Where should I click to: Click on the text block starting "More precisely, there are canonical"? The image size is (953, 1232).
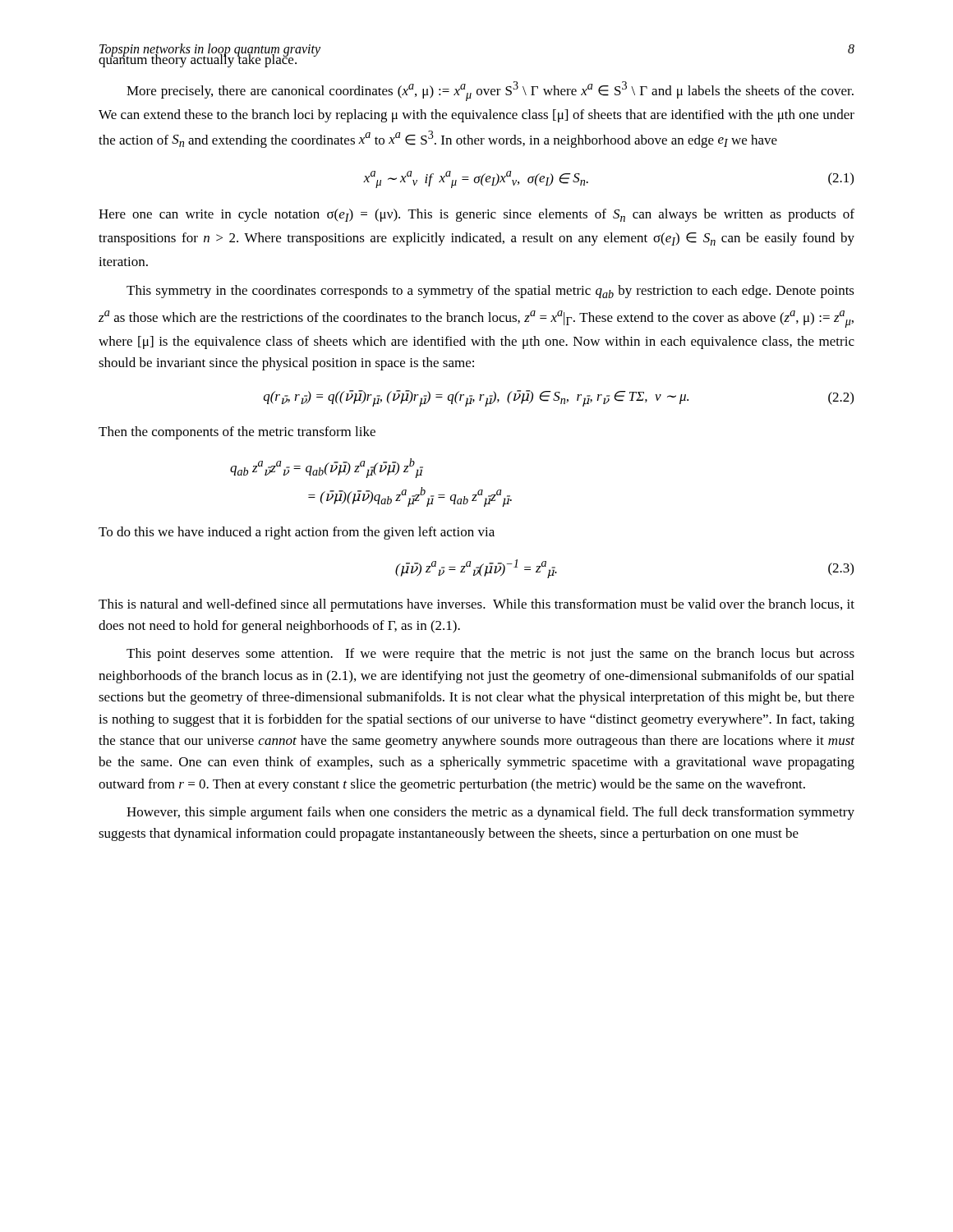(x=476, y=115)
